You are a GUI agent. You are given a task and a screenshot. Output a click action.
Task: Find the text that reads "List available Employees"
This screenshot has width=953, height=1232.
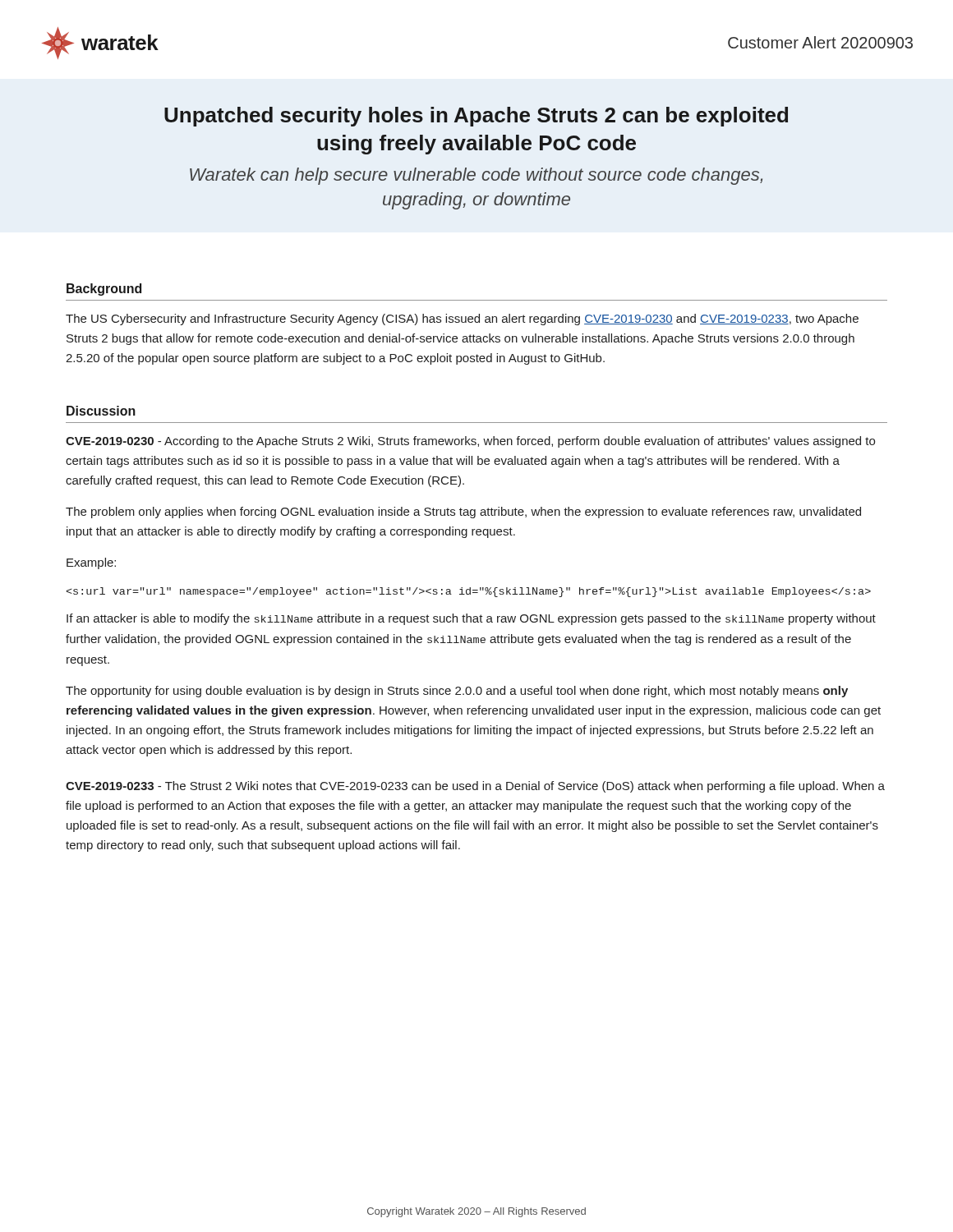click(468, 592)
